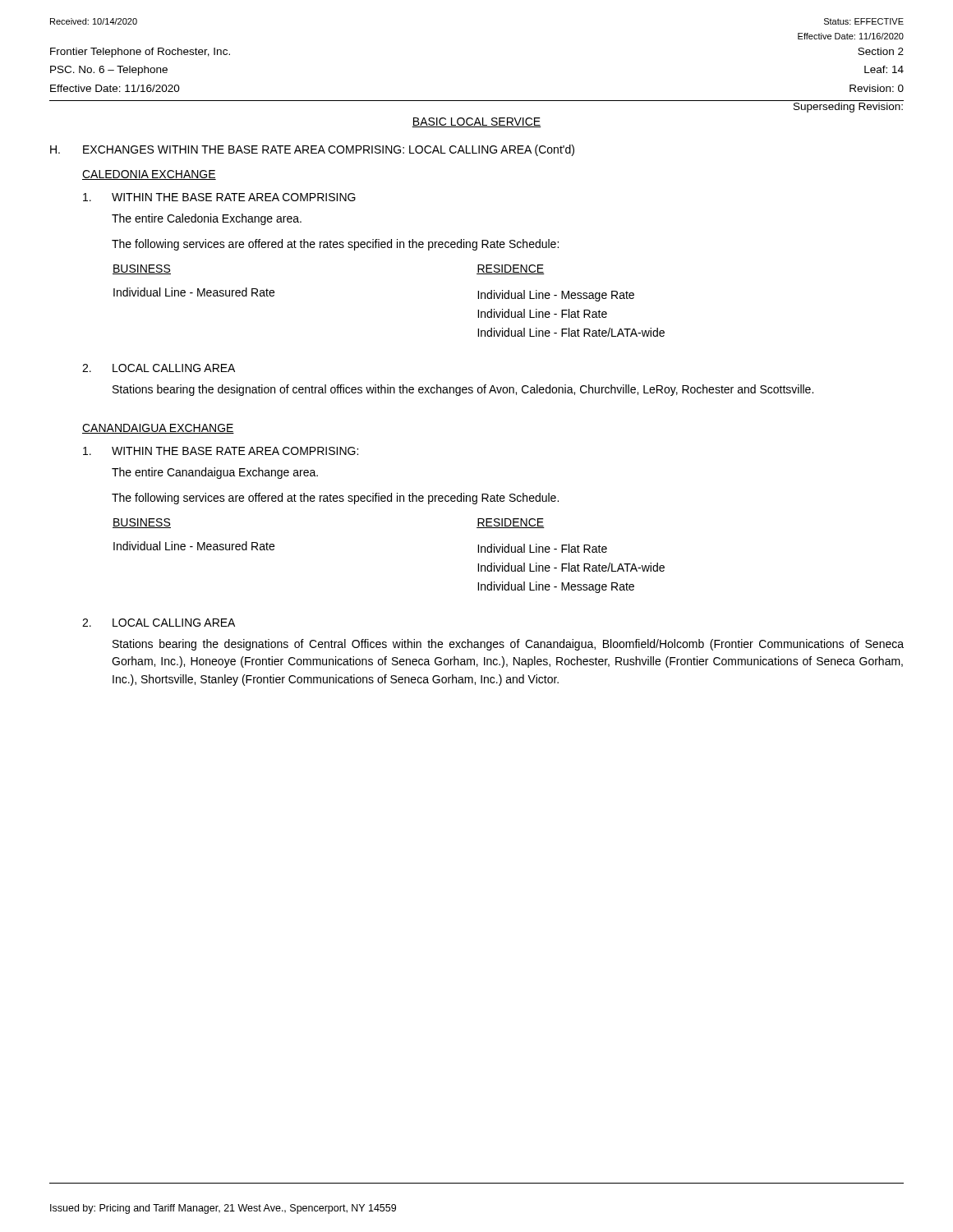This screenshot has height=1232, width=953.
Task: Locate the section header that reads "WITHIN THE BASE RATE AREA COMPRISING:"
Action: [x=235, y=451]
